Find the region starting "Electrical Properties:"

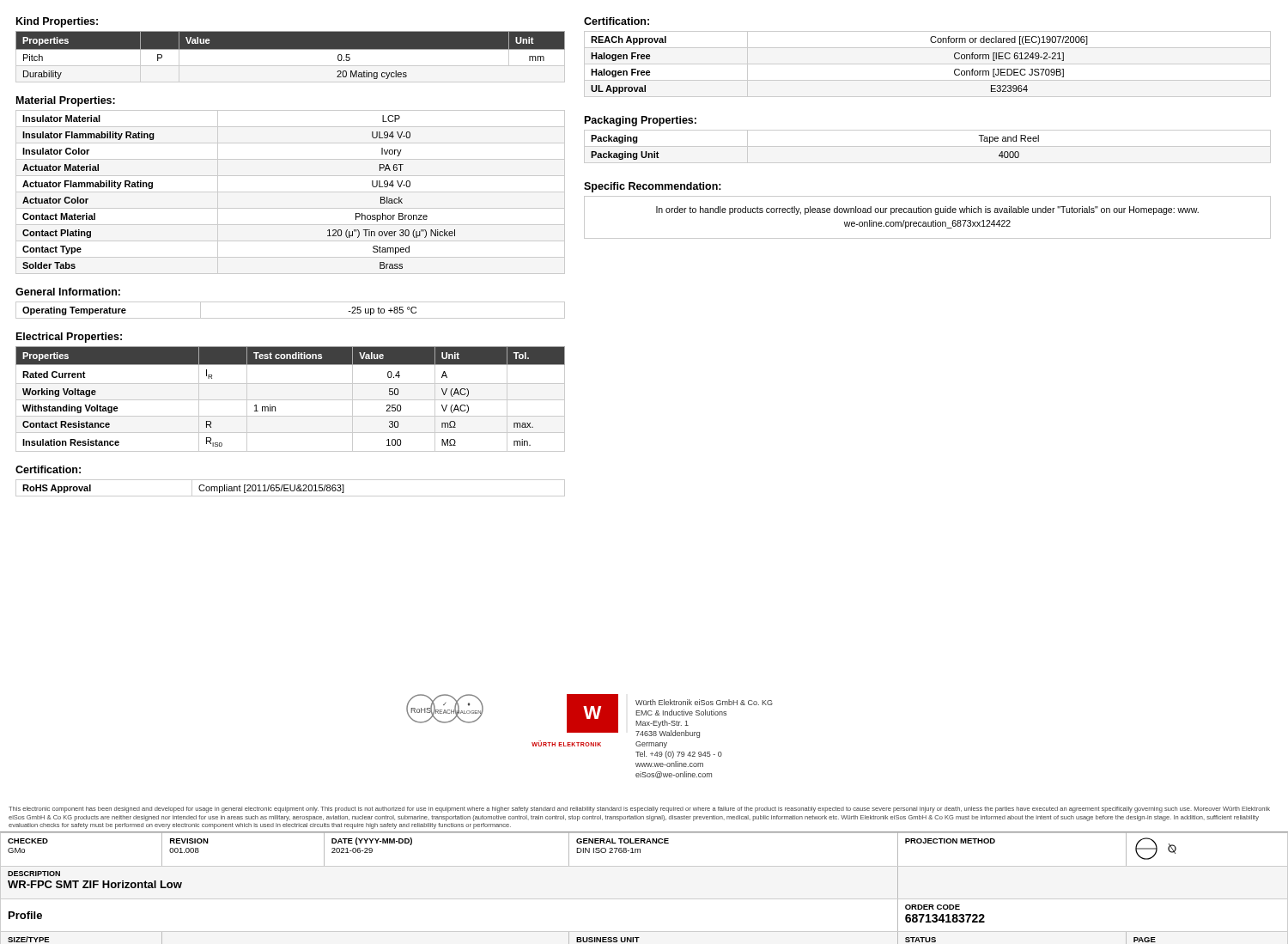point(69,337)
